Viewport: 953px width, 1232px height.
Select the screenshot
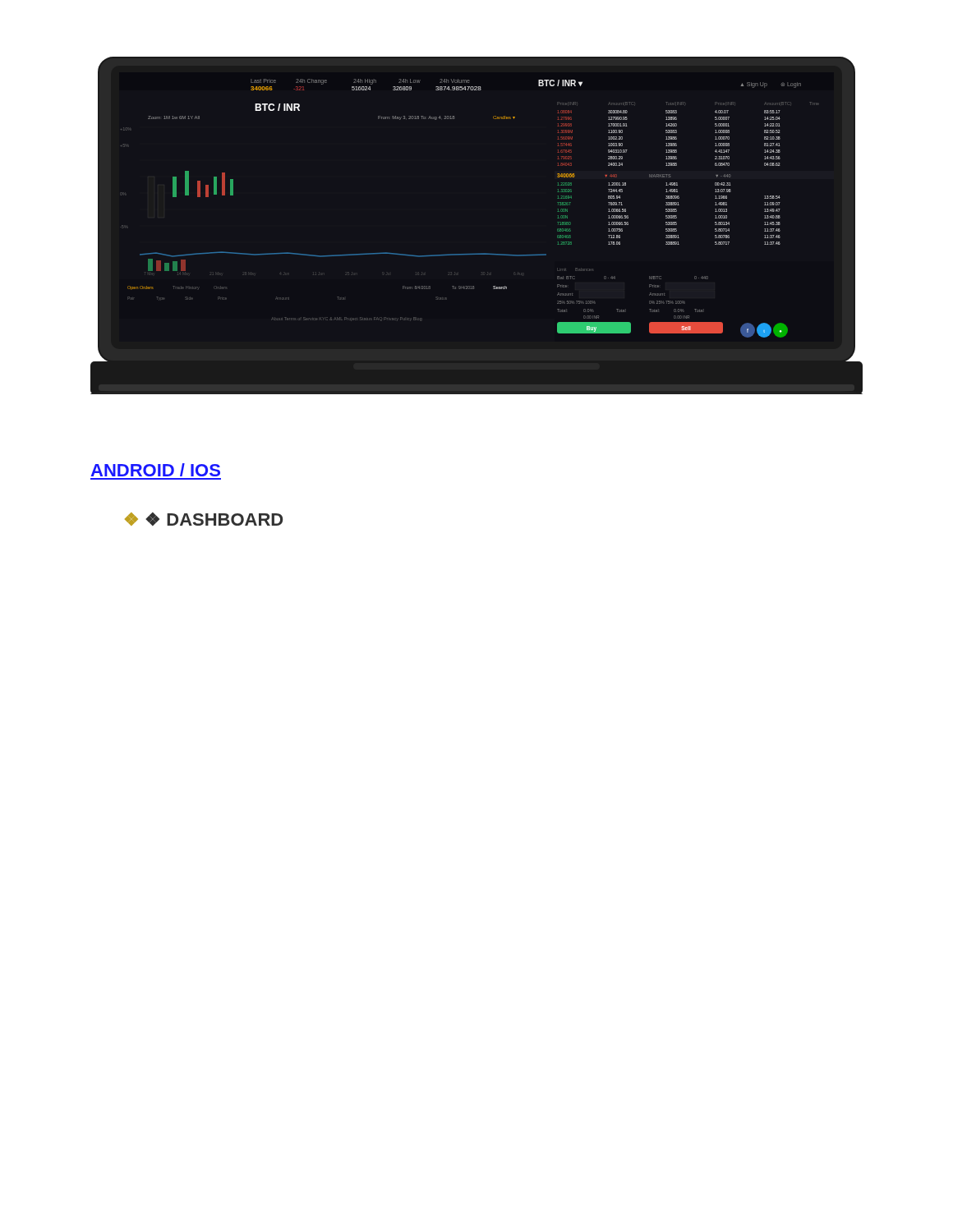pos(476,222)
